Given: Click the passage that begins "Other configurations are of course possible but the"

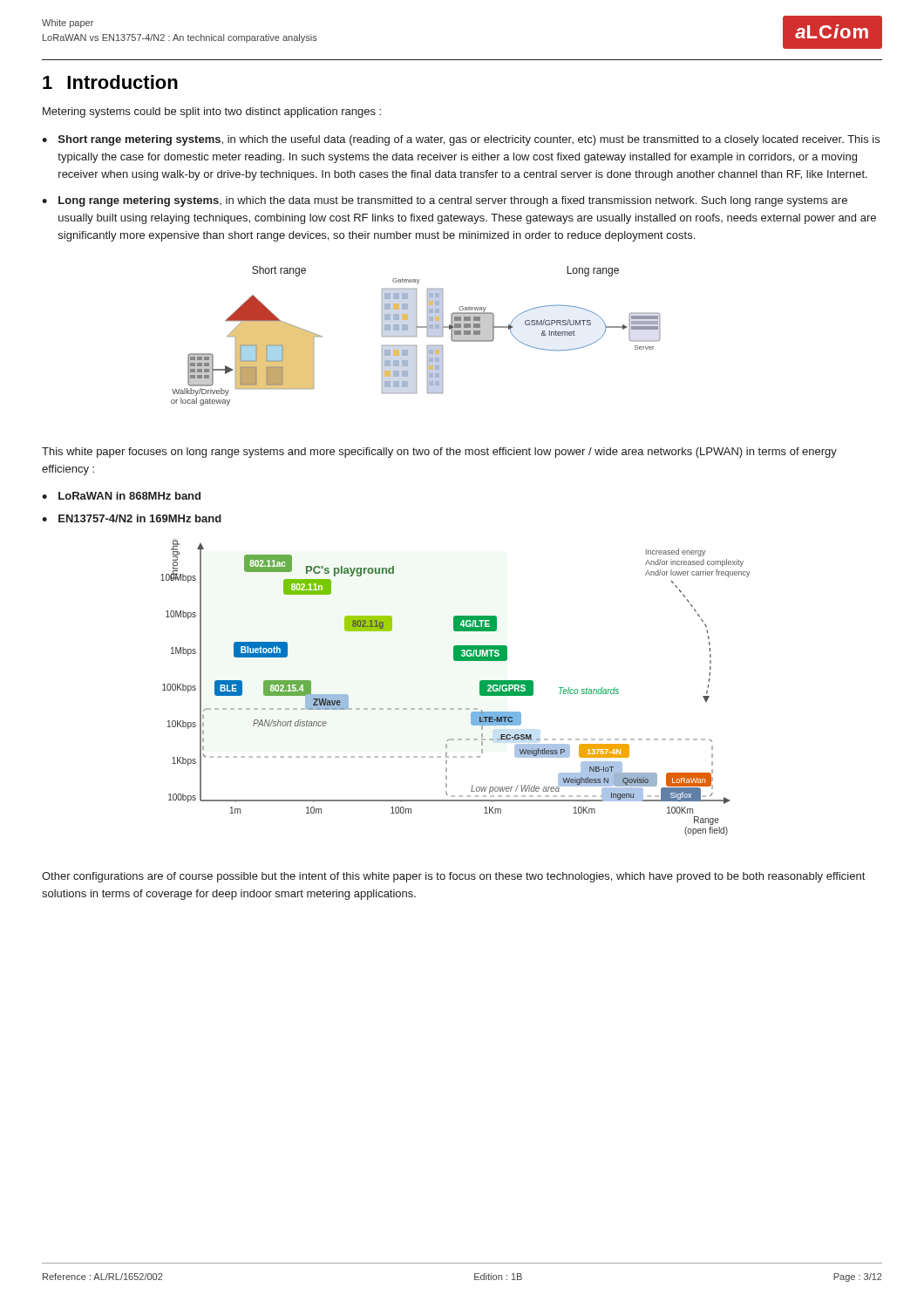Looking at the screenshot, I should [453, 885].
